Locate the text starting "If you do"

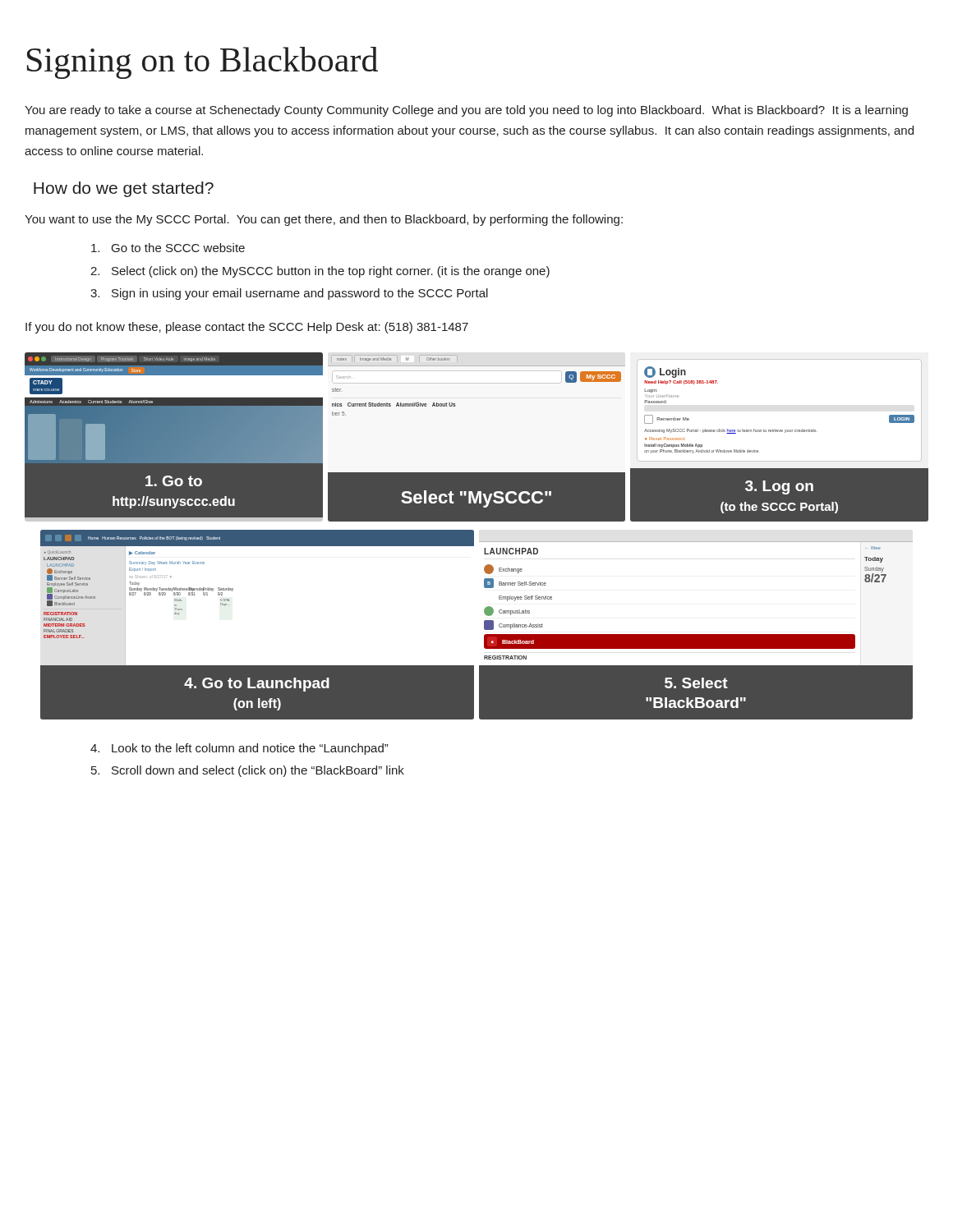pos(247,326)
